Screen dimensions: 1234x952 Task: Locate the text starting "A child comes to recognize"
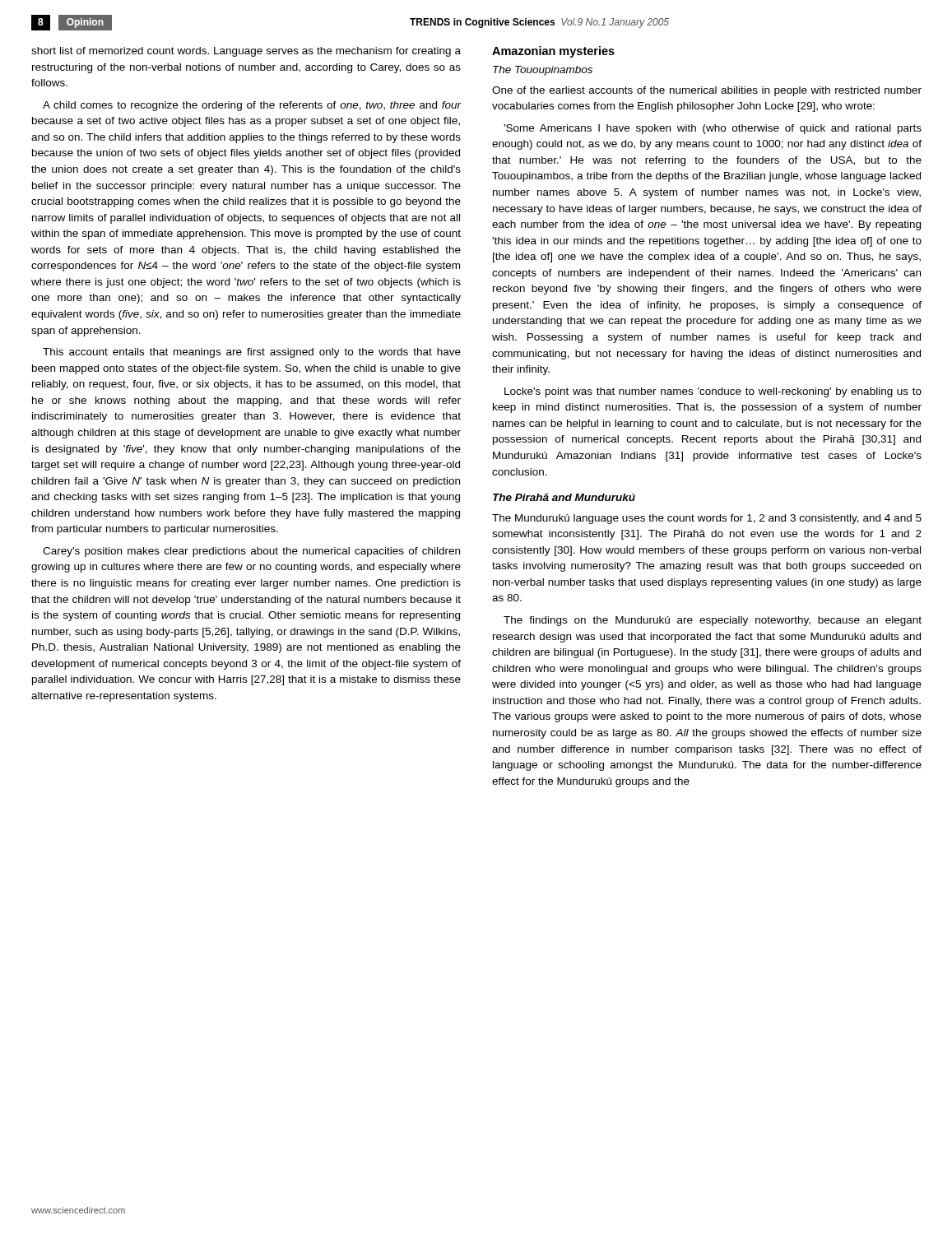(x=246, y=218)
